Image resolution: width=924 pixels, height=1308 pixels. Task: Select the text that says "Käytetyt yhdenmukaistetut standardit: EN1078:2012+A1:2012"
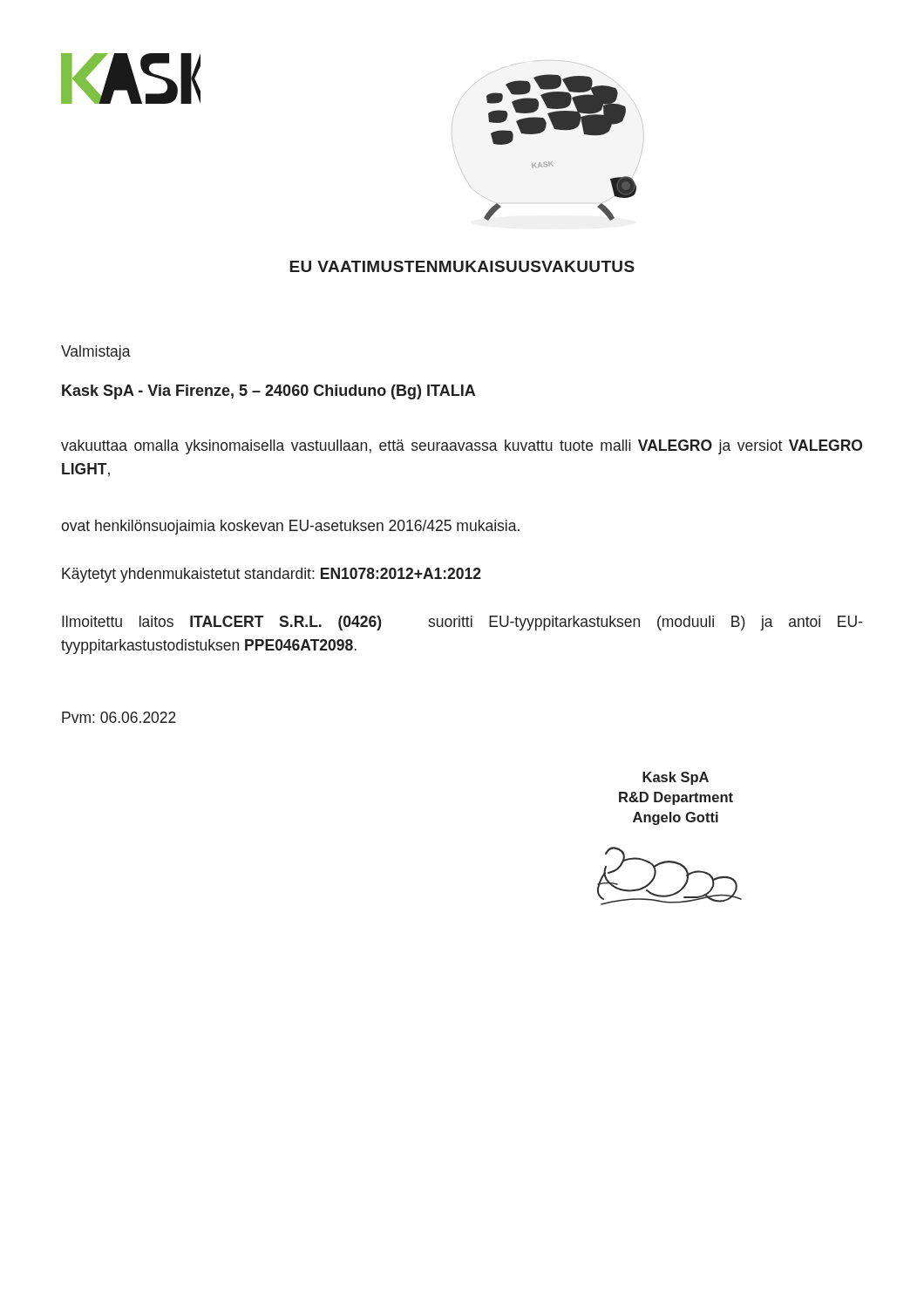[462, 574]
